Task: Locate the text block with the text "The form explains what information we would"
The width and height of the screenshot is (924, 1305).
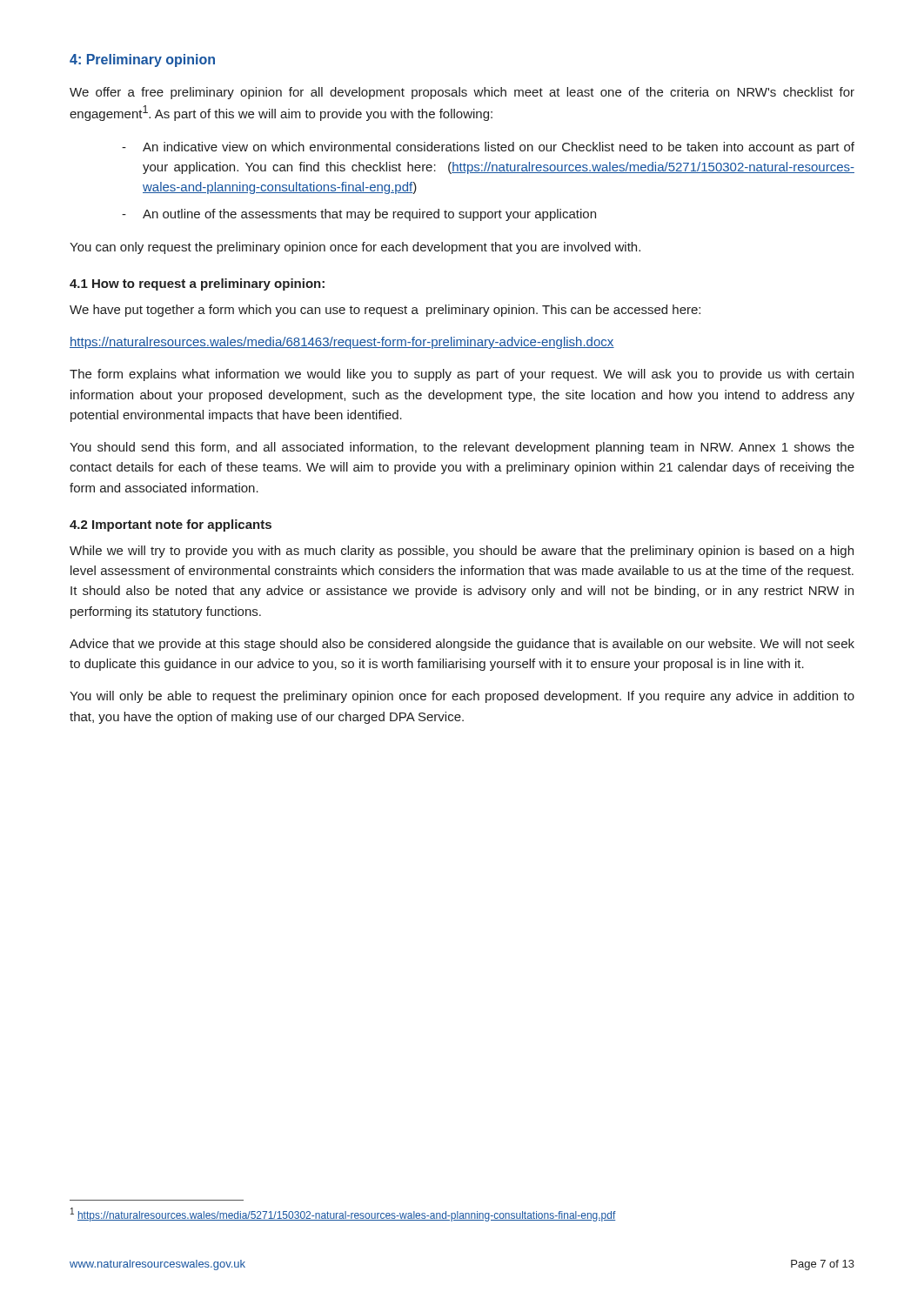Action: [462, 394]
